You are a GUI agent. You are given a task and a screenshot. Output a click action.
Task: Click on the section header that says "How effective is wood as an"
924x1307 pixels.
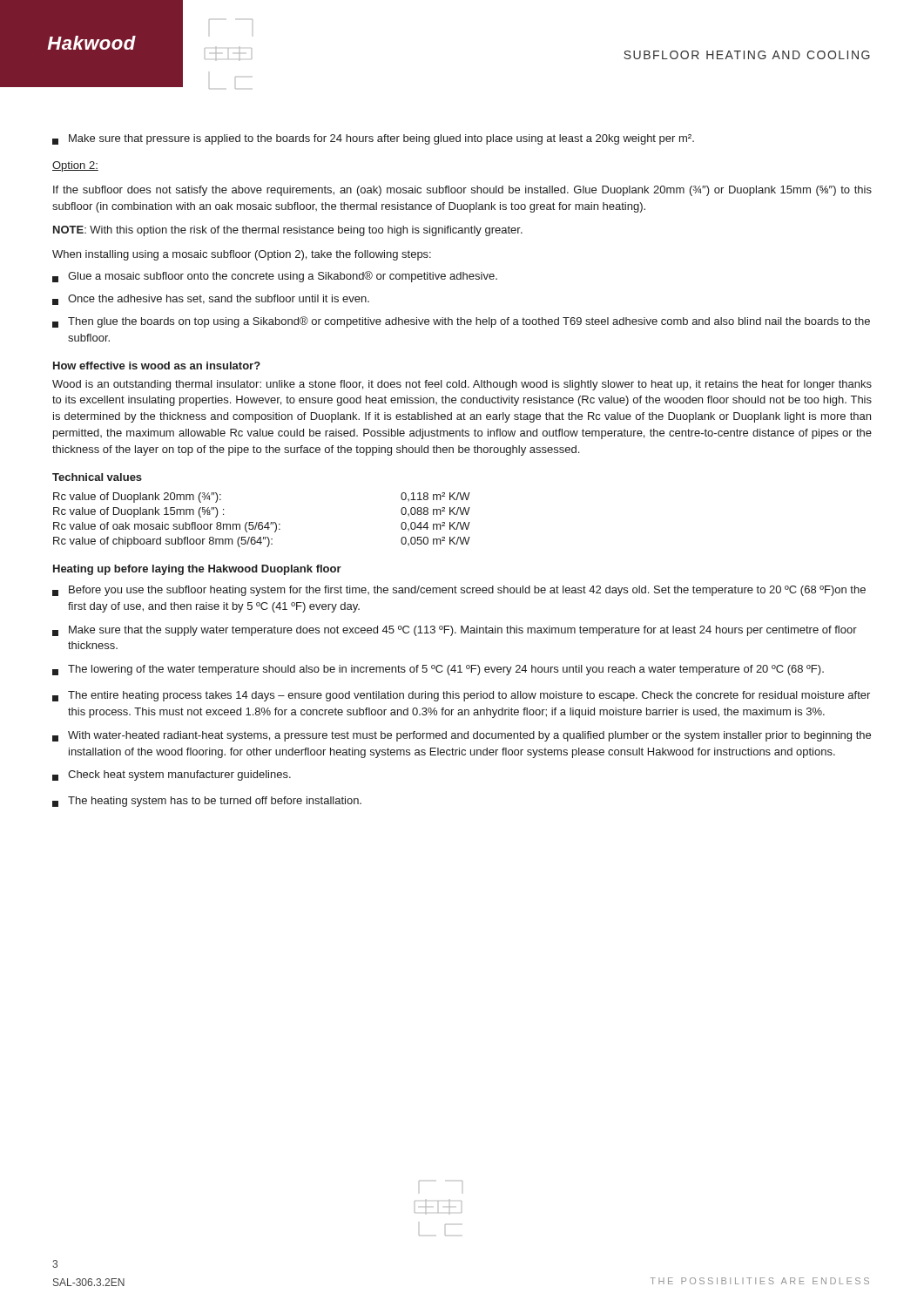tap(156, 365)
